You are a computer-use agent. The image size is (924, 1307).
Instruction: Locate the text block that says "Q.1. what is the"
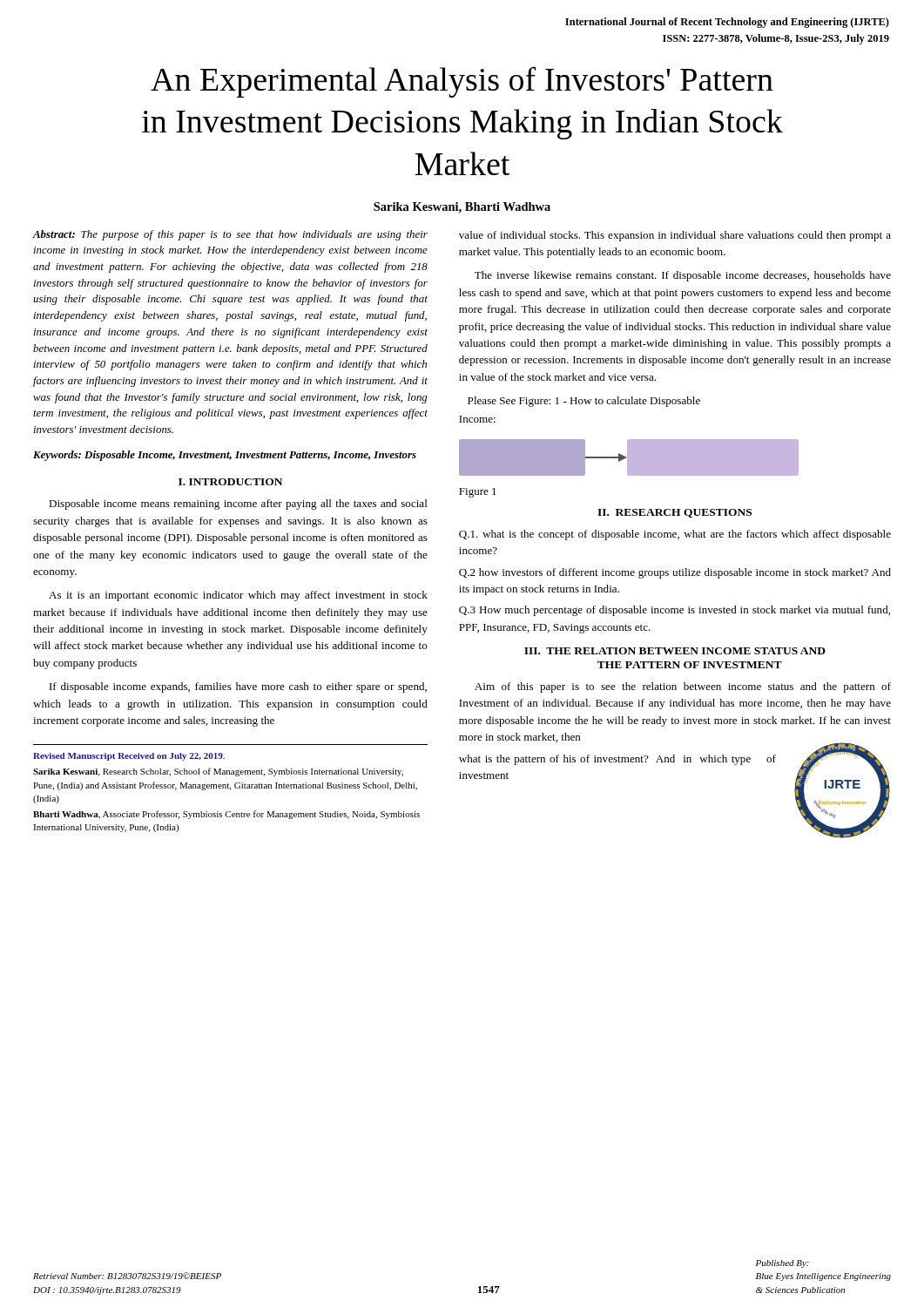(x=675, y=542)
